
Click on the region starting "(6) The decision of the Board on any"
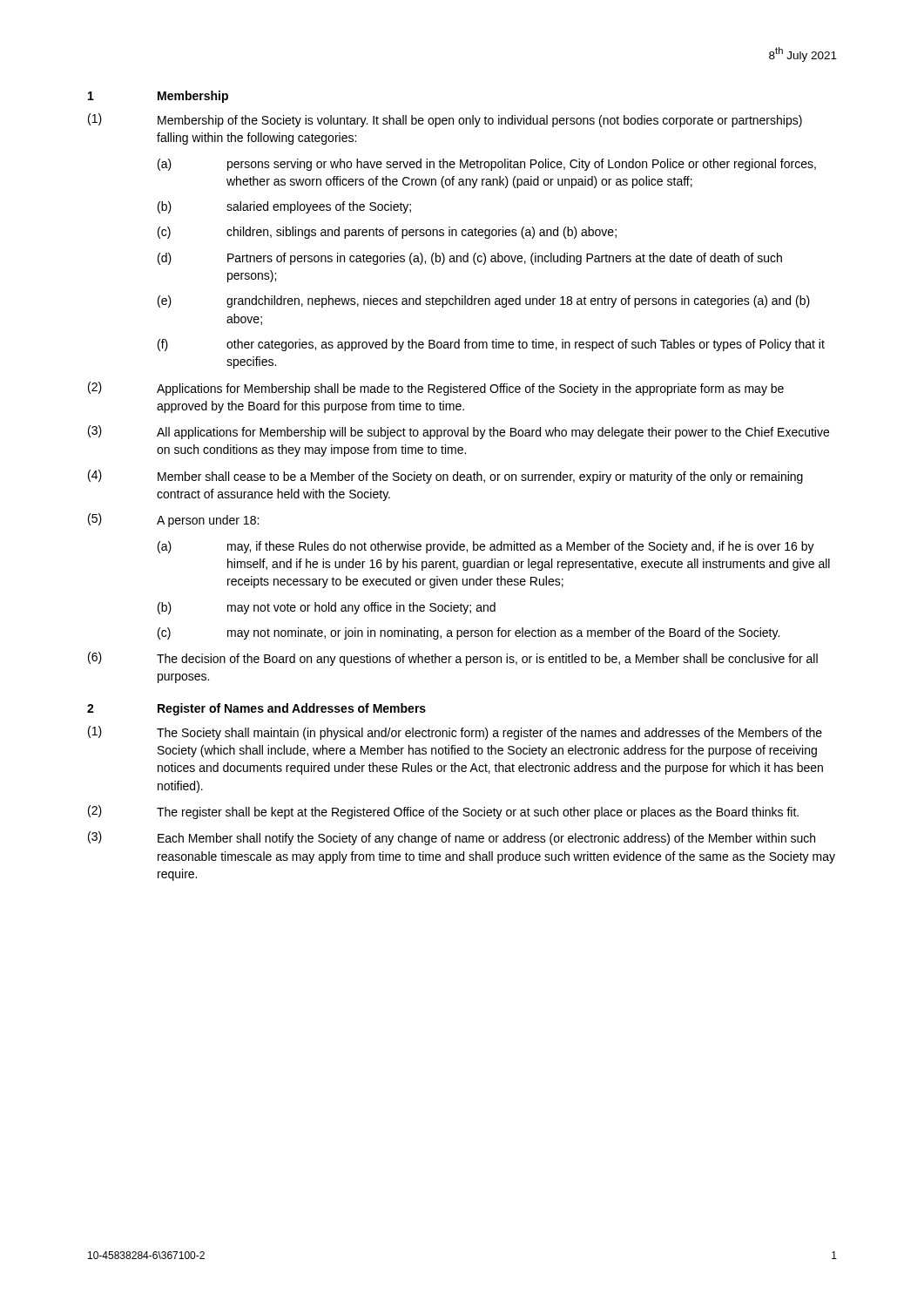462,668
